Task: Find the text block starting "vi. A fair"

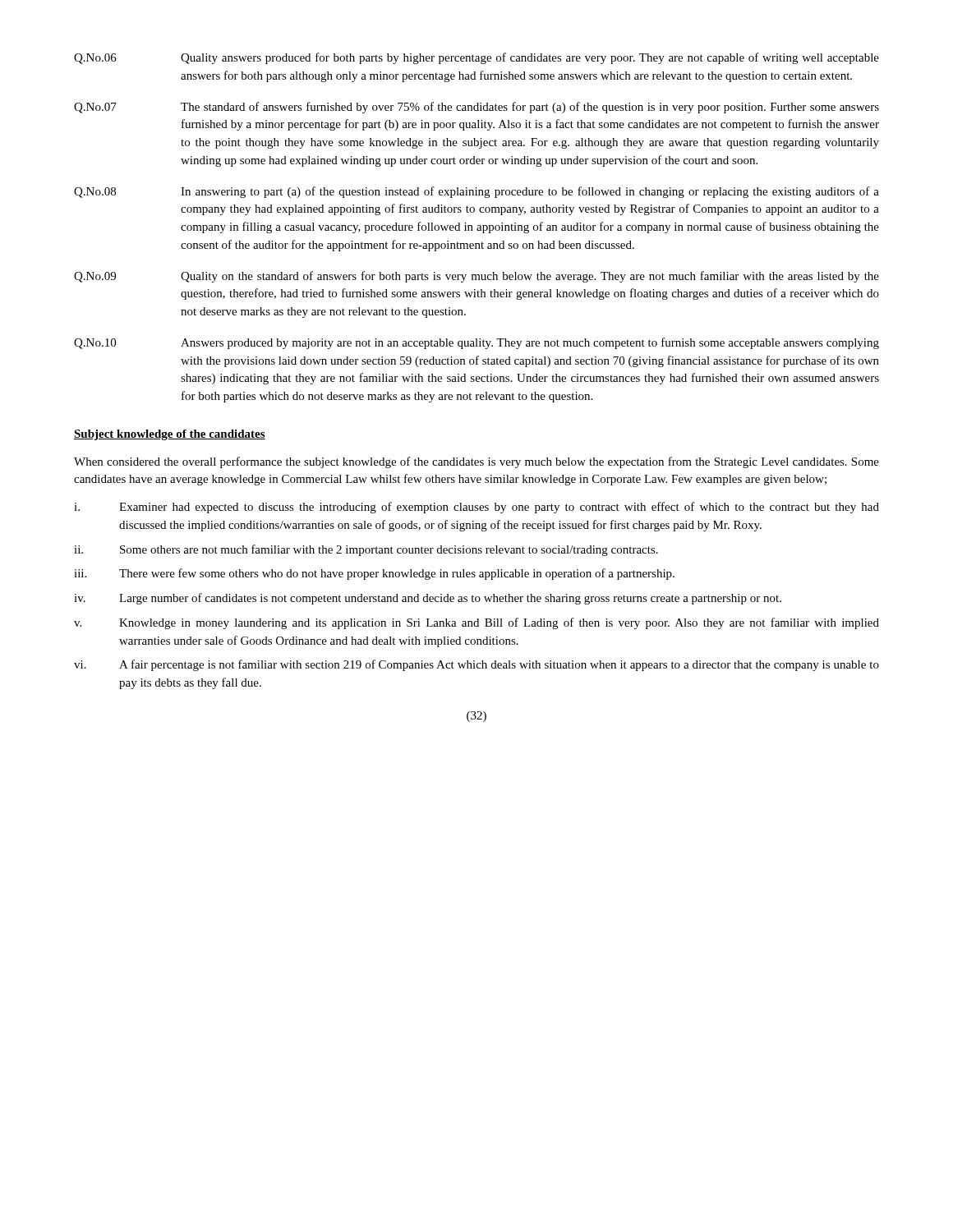Action: point(476,674)
